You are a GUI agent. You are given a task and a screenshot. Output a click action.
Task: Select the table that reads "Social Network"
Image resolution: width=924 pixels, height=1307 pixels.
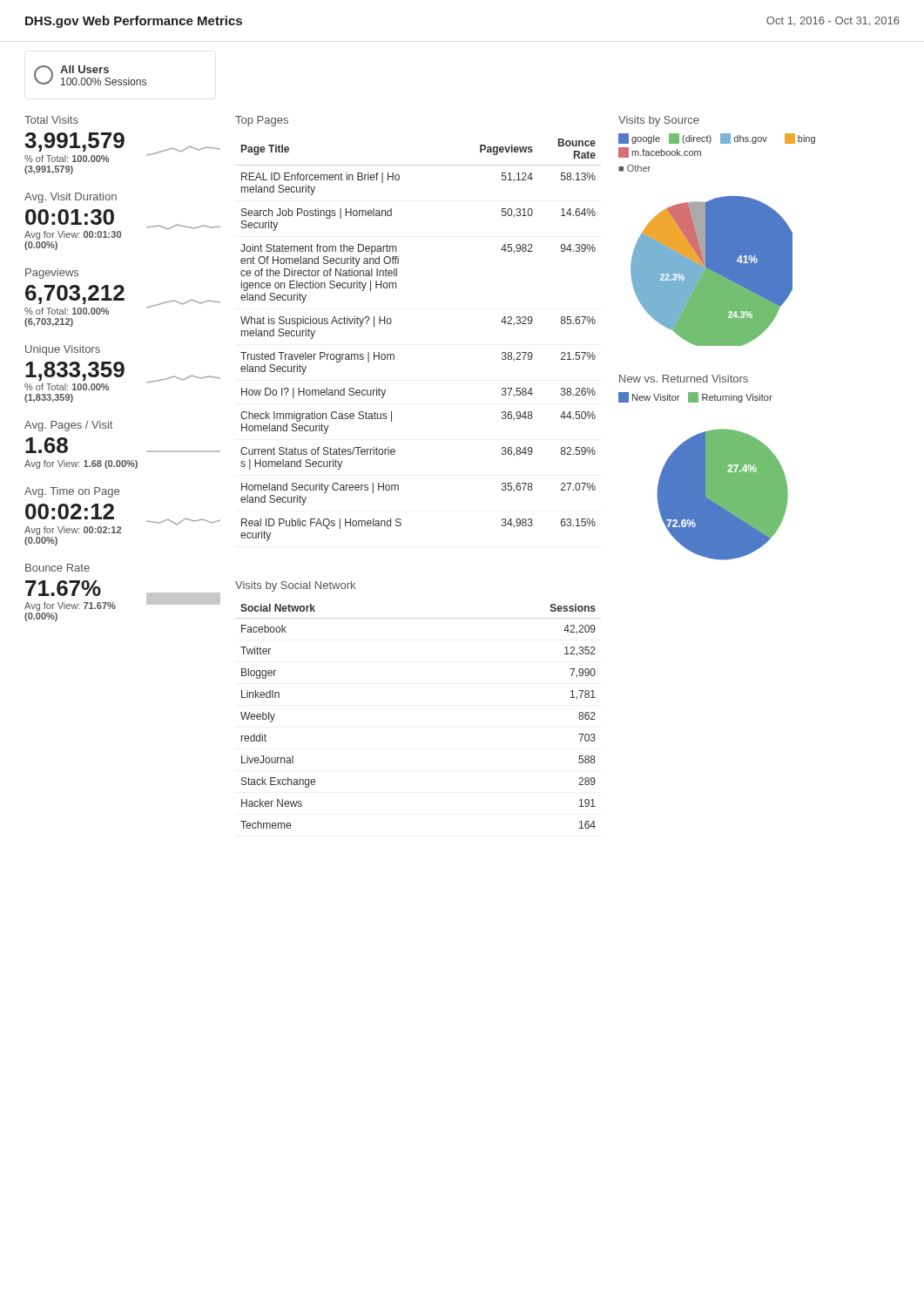pyautogui.click(x=418, y=718)
